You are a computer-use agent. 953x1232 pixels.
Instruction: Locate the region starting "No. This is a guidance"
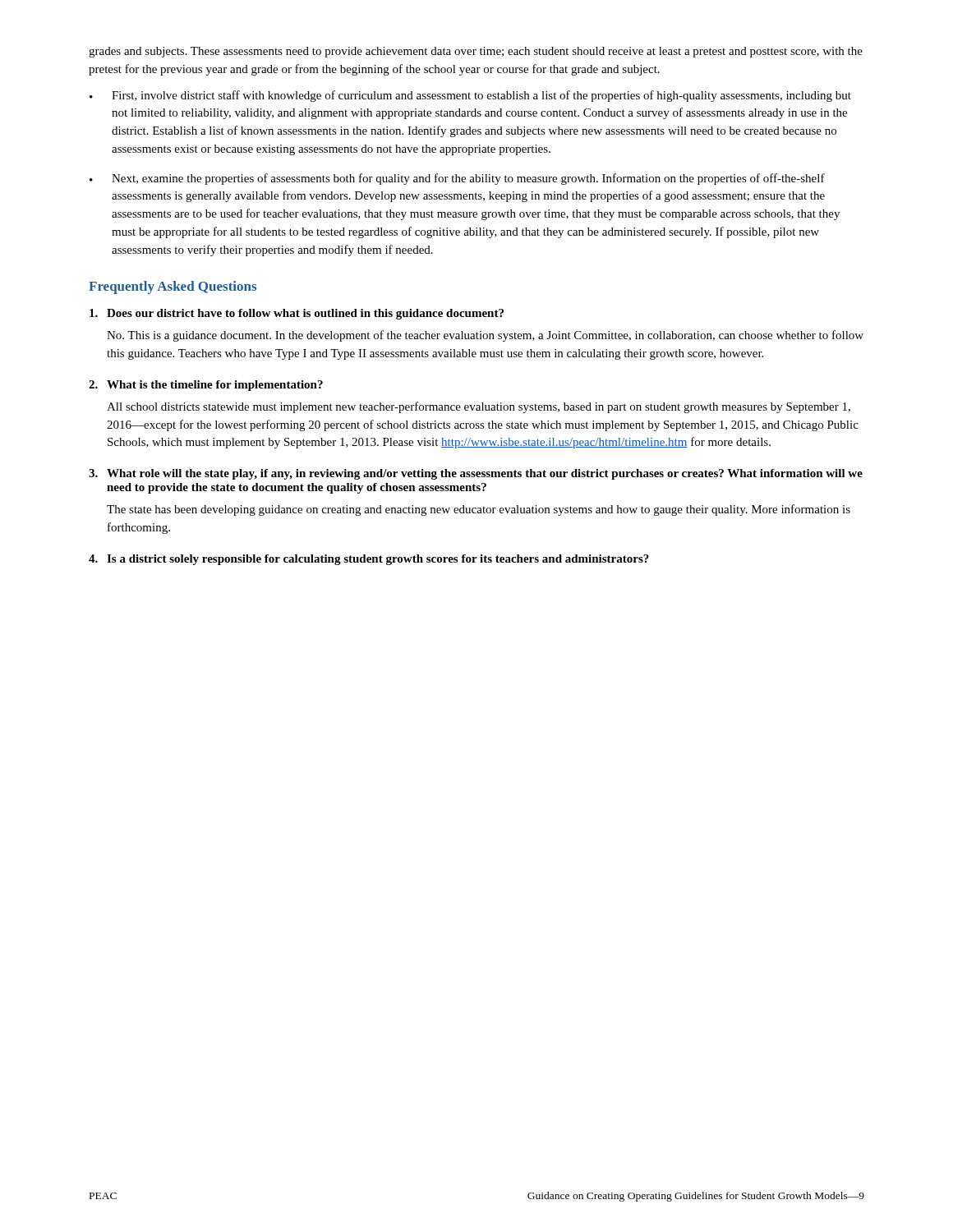point(485,344)
